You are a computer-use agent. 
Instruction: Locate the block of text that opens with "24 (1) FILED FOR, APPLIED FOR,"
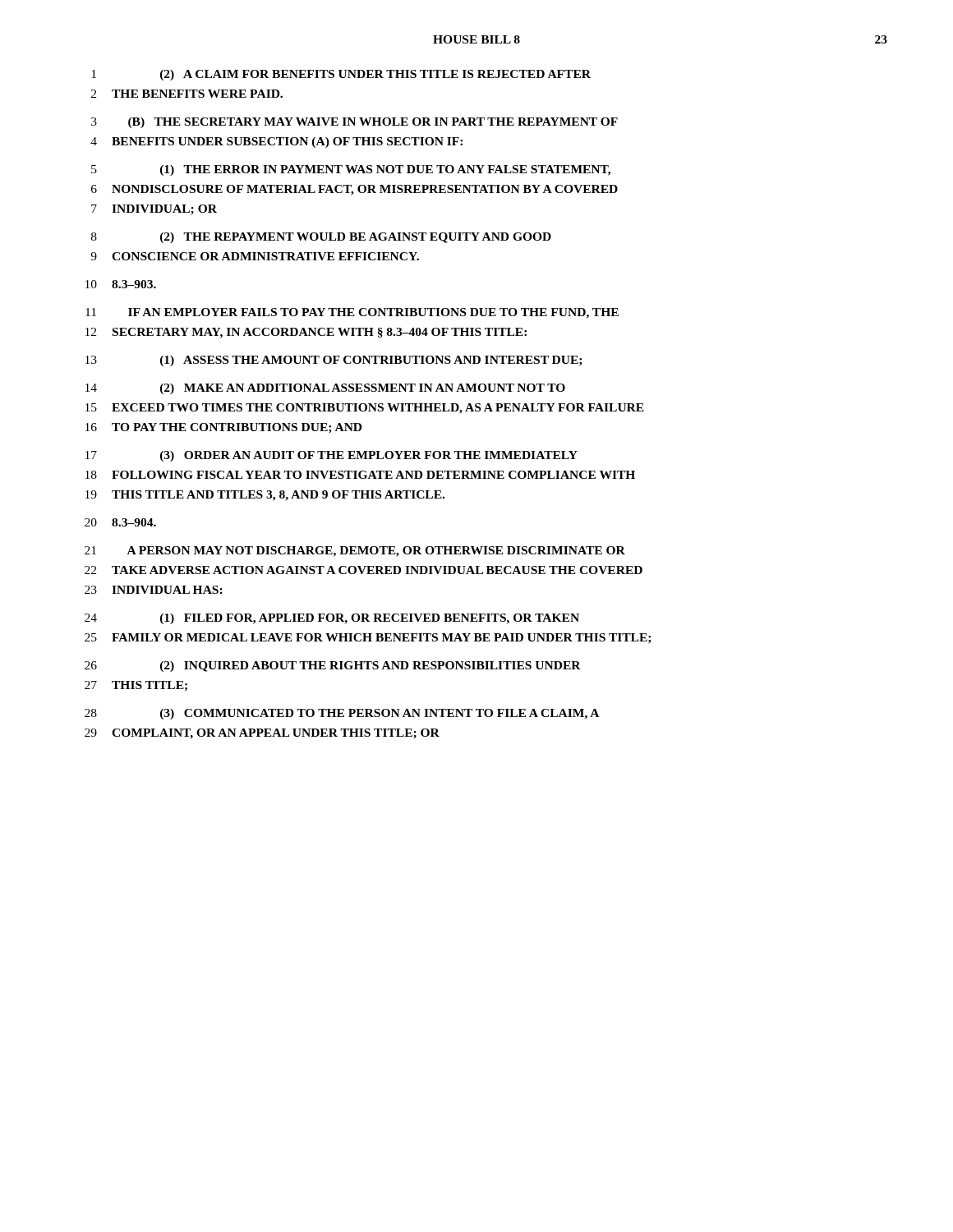point(476,618)
